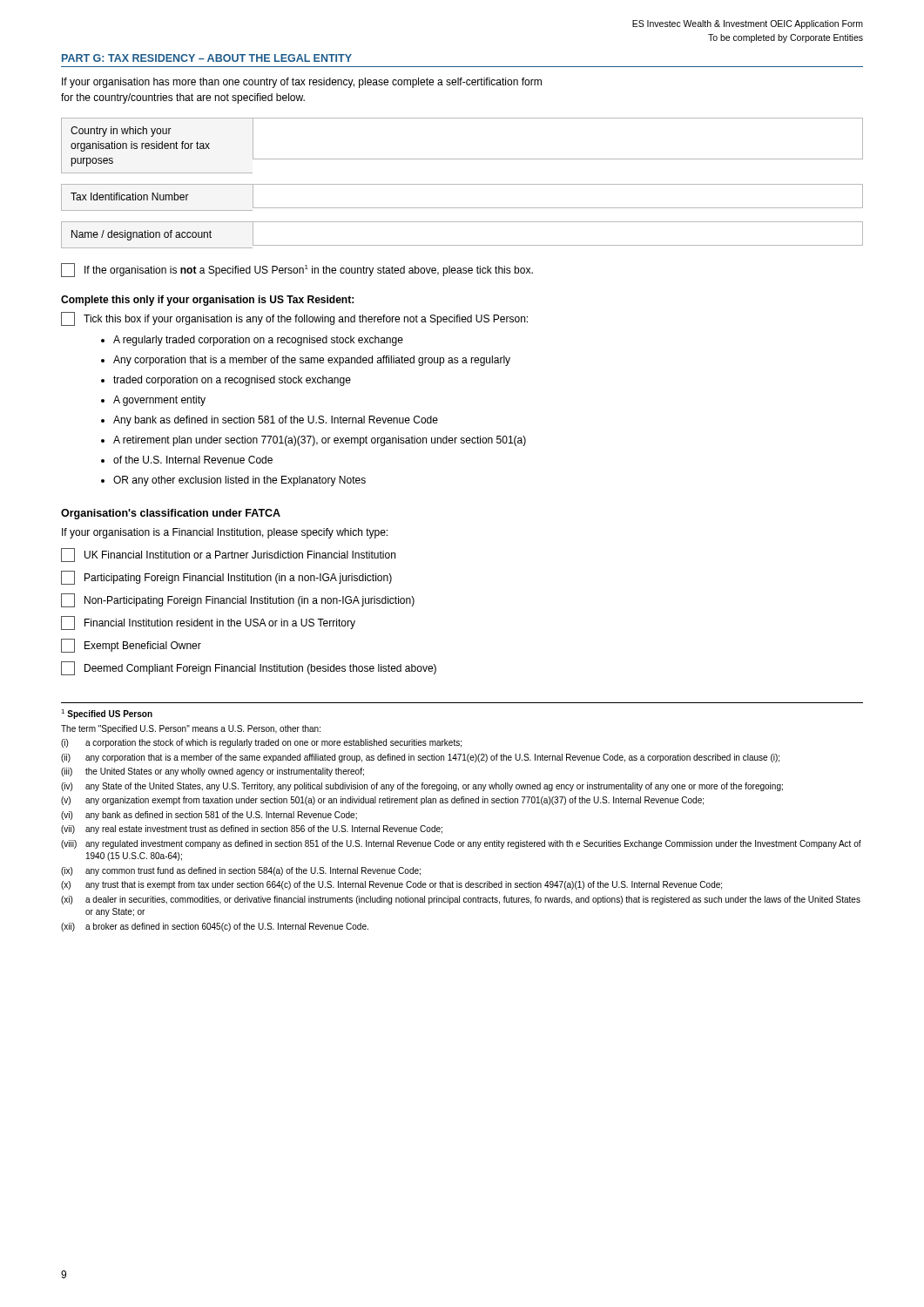The height and width of the screenshot is (1307, 924).
Task: Point to the region starting "1 Specified US Person The term "Specified U.S."
Action: pyautogui.click(x=107, y=714)
